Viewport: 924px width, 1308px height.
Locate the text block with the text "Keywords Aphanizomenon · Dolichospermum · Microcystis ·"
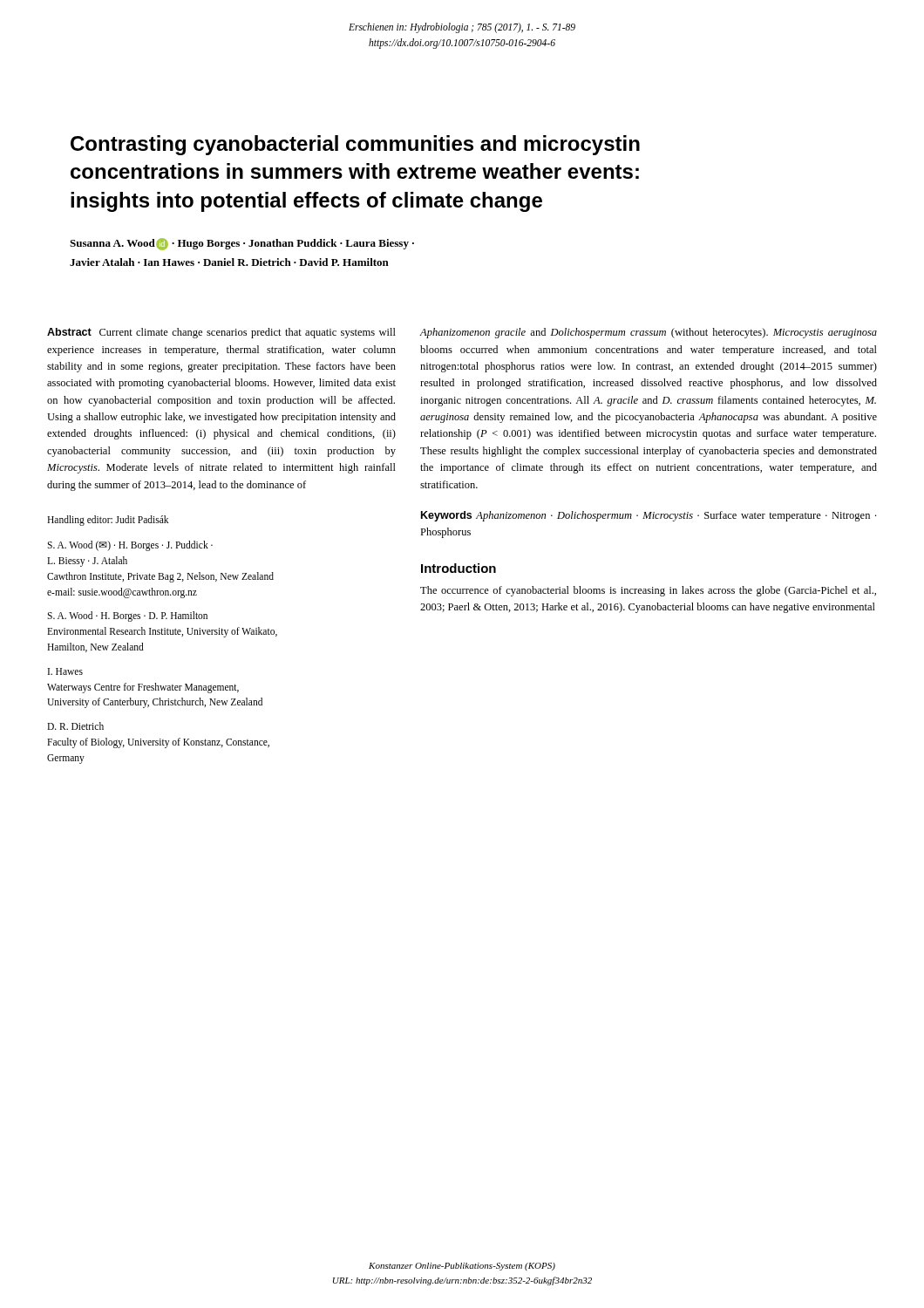tap(649, 524)
